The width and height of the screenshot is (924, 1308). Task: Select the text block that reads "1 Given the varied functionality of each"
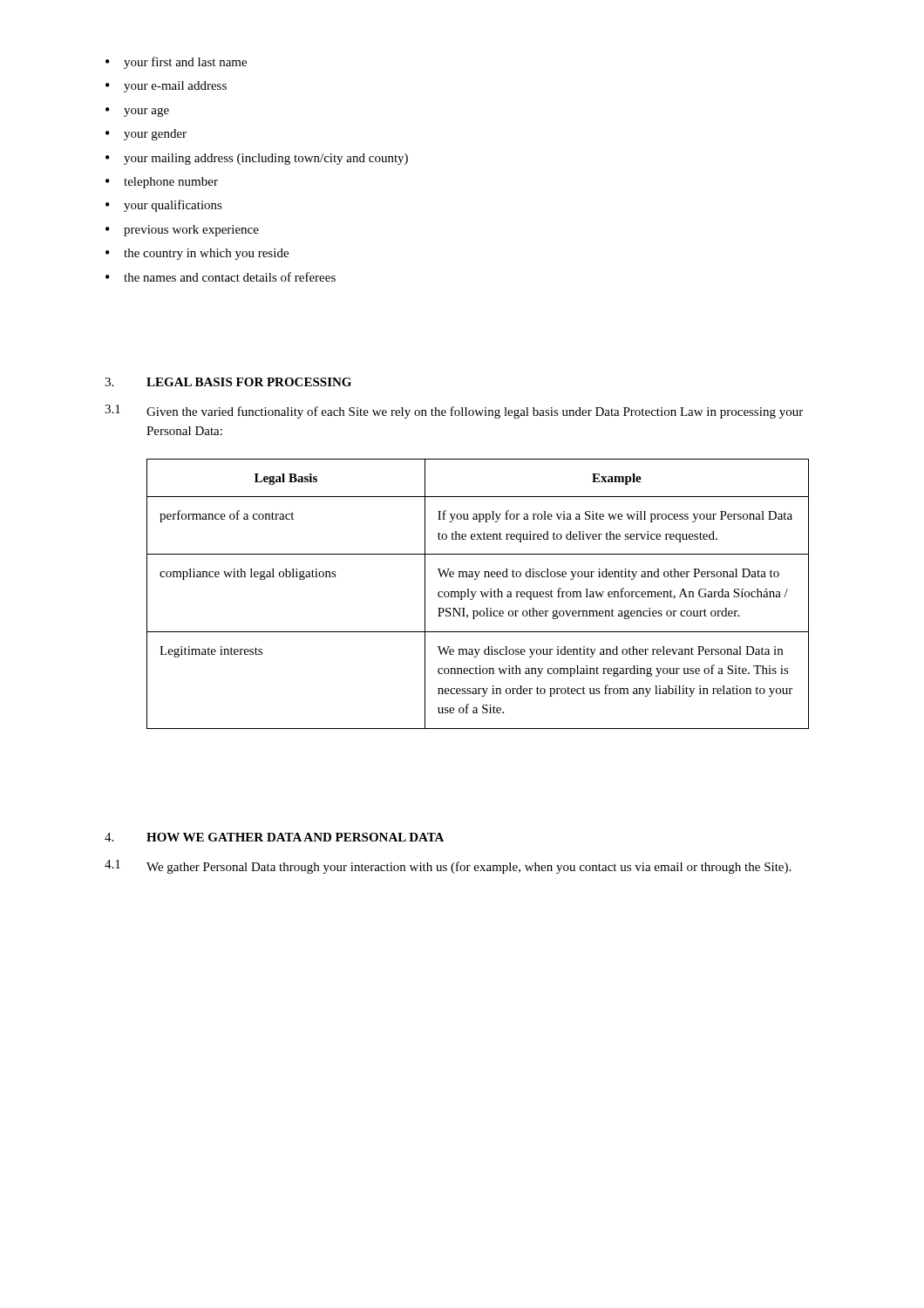coord(471,422)
